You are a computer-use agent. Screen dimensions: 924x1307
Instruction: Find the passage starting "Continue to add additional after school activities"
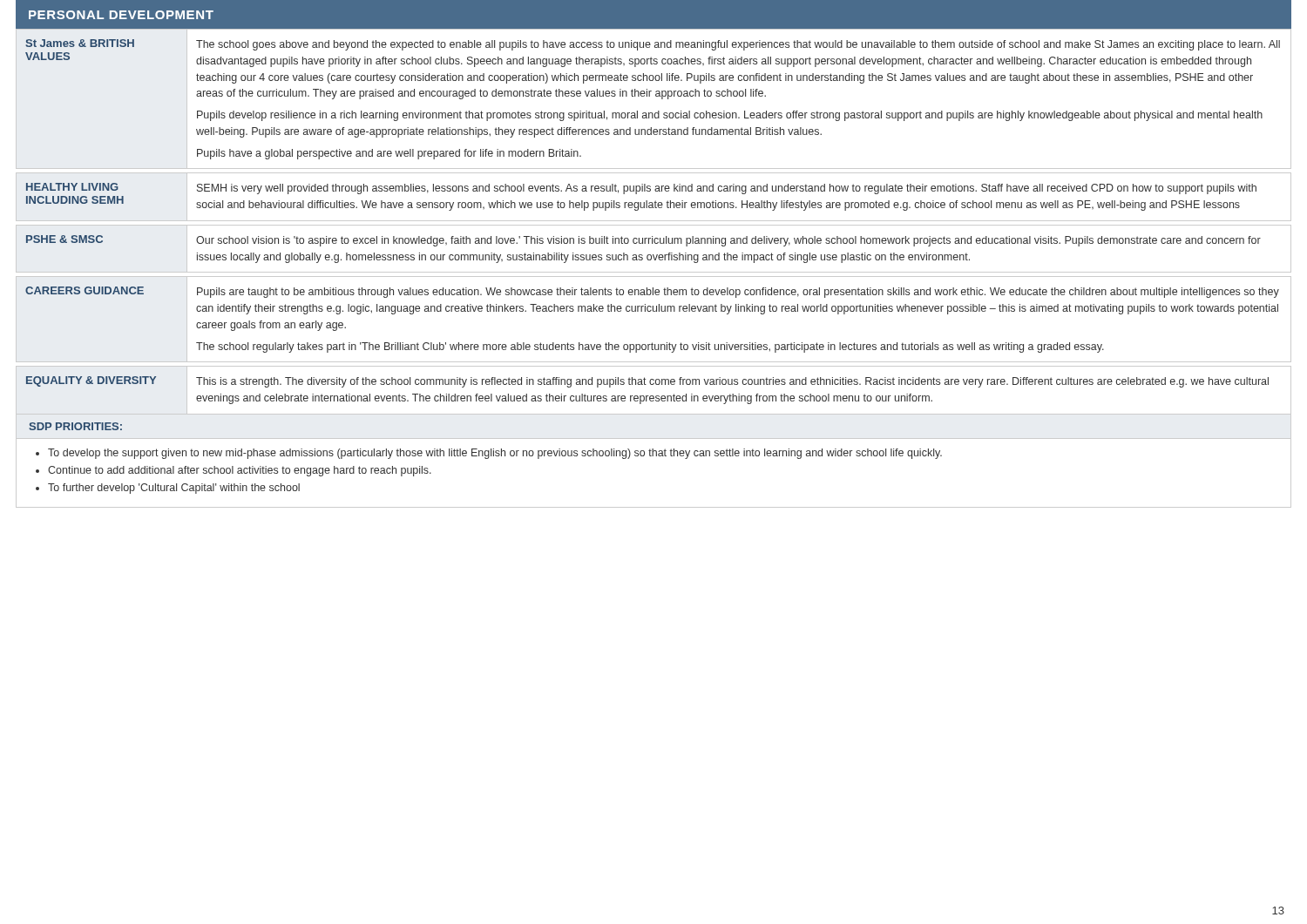pyautogui.click(x=240, y=470)
